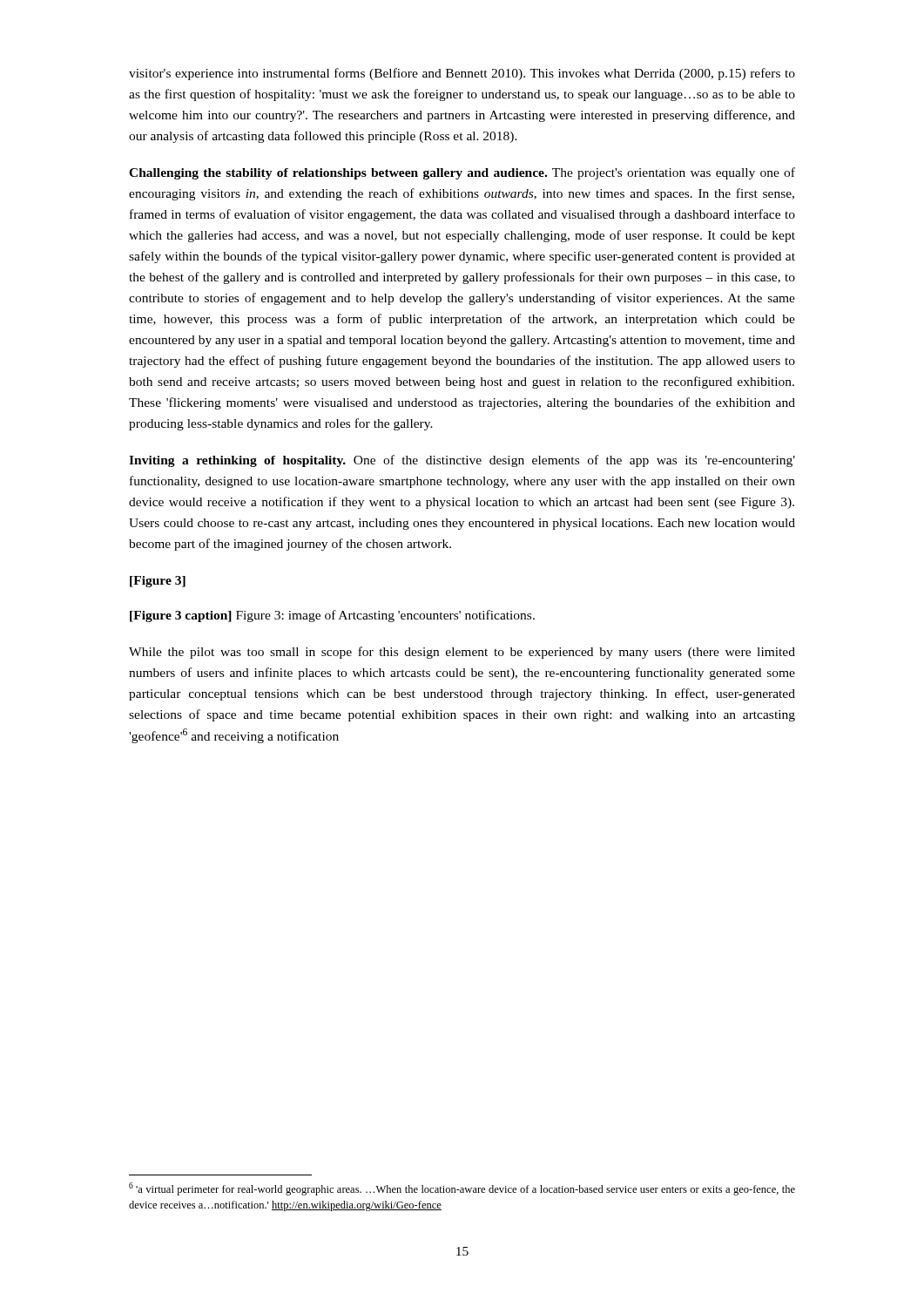Select the text block that says "Challenging the stability"
Image resolution: width=924 pixels, height=1307 pixels.
(x=462, y=298)
